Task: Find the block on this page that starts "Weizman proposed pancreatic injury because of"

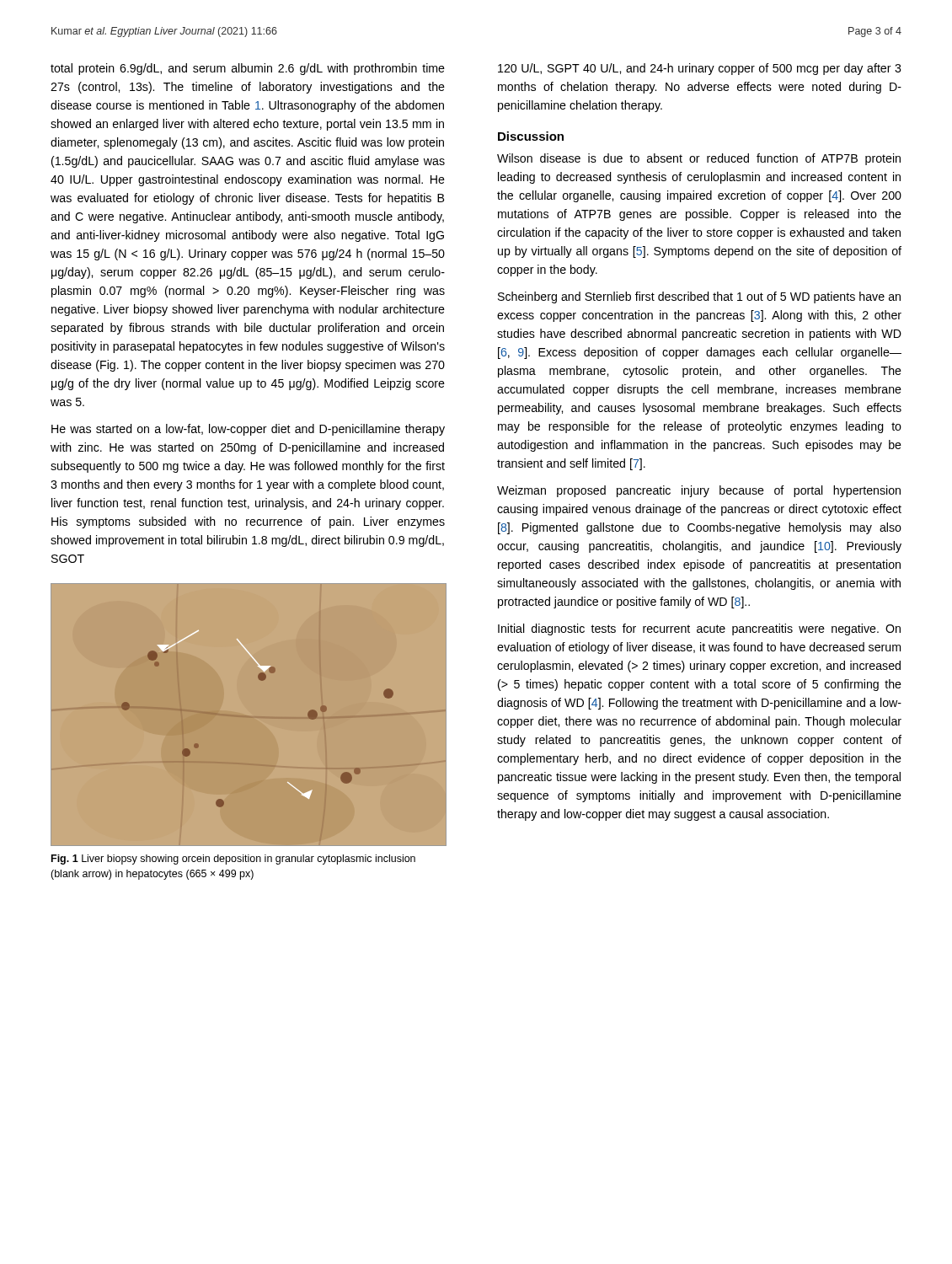Action: click(699, 546)
